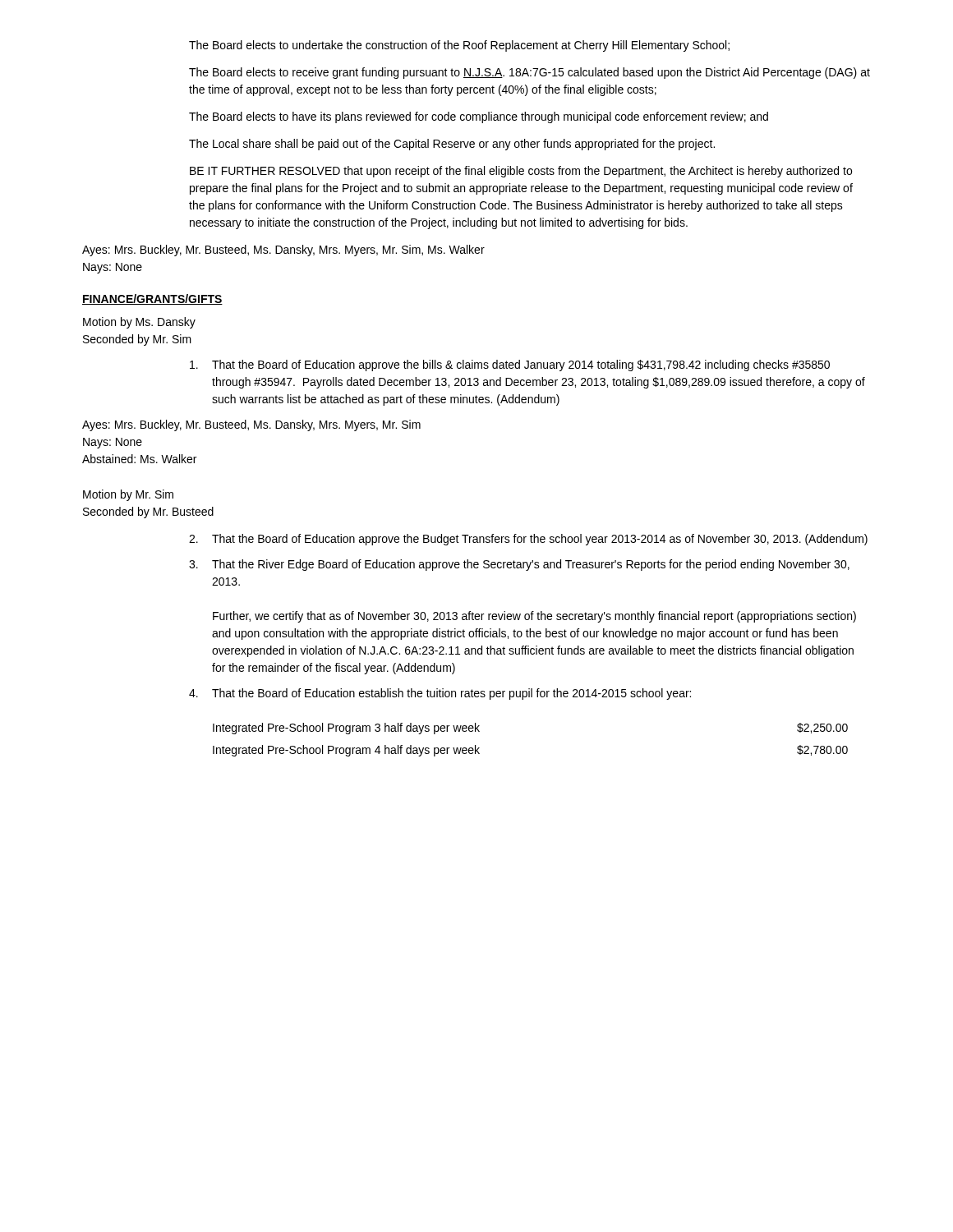
Task: Locate the text block starting "4. That the"
Action: [440, 694]
